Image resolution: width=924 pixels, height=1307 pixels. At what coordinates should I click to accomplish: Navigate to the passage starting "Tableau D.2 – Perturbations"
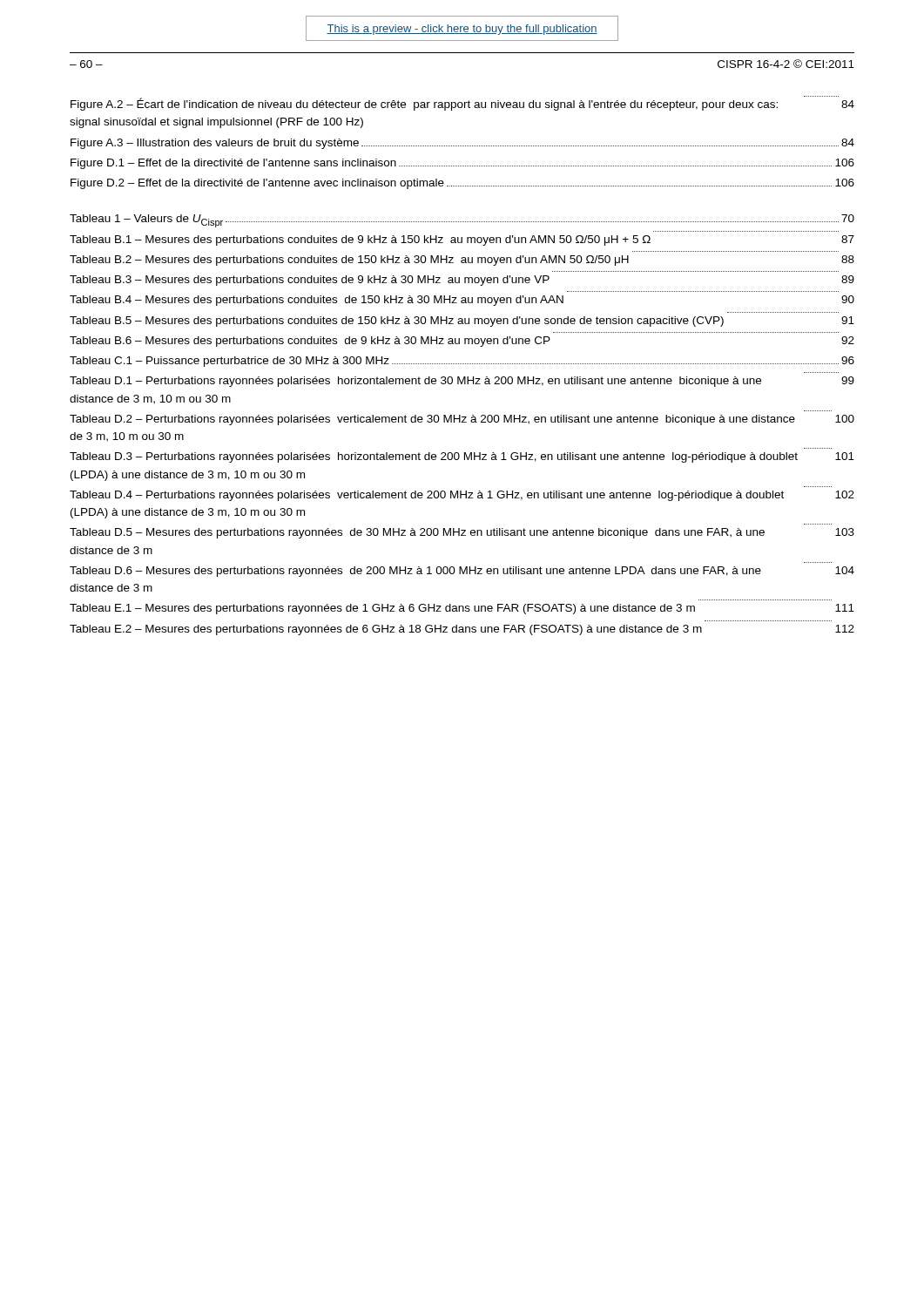point(462,428)
